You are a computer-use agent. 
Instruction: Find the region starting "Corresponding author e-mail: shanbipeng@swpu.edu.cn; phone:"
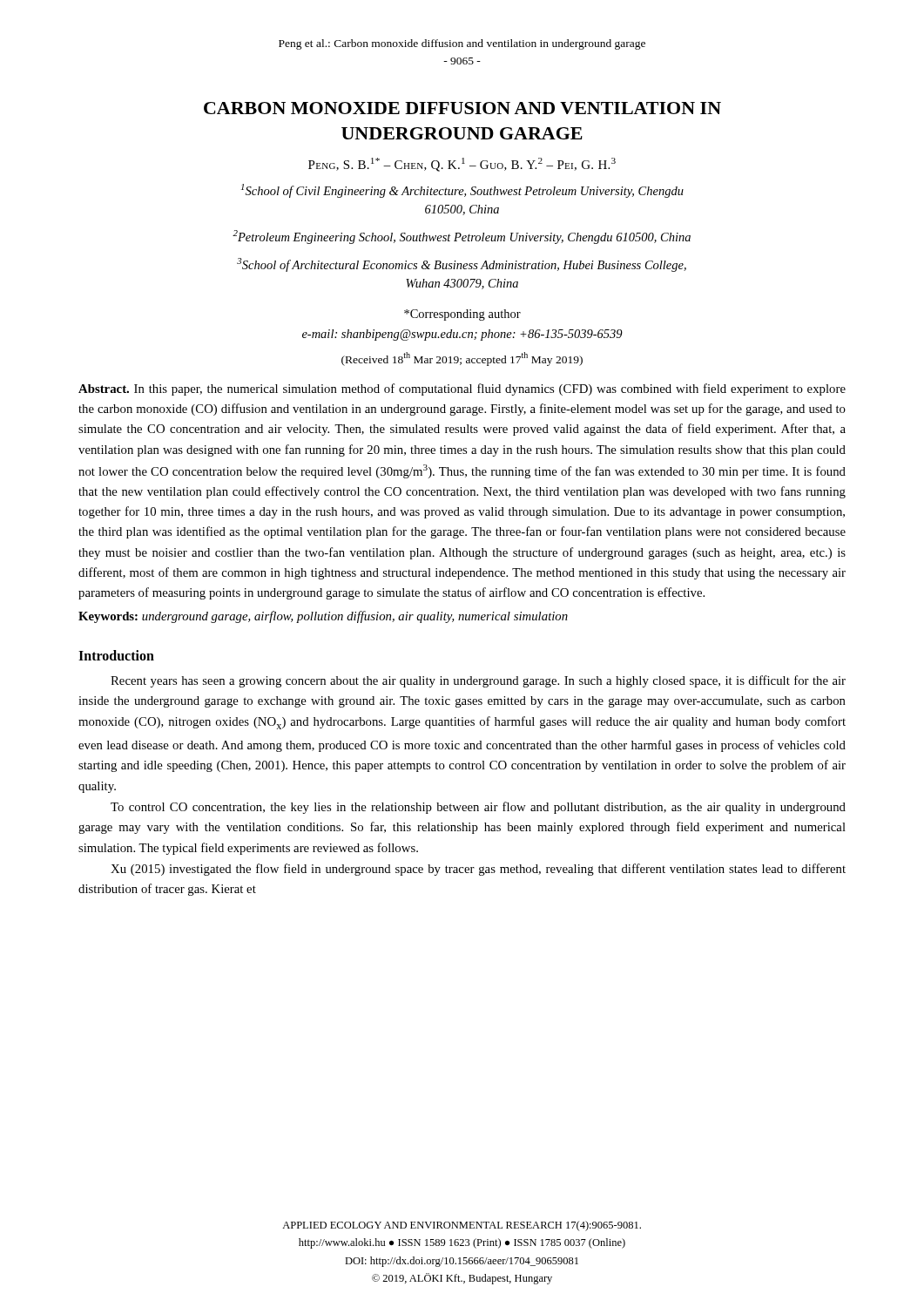tap(462, 324)
